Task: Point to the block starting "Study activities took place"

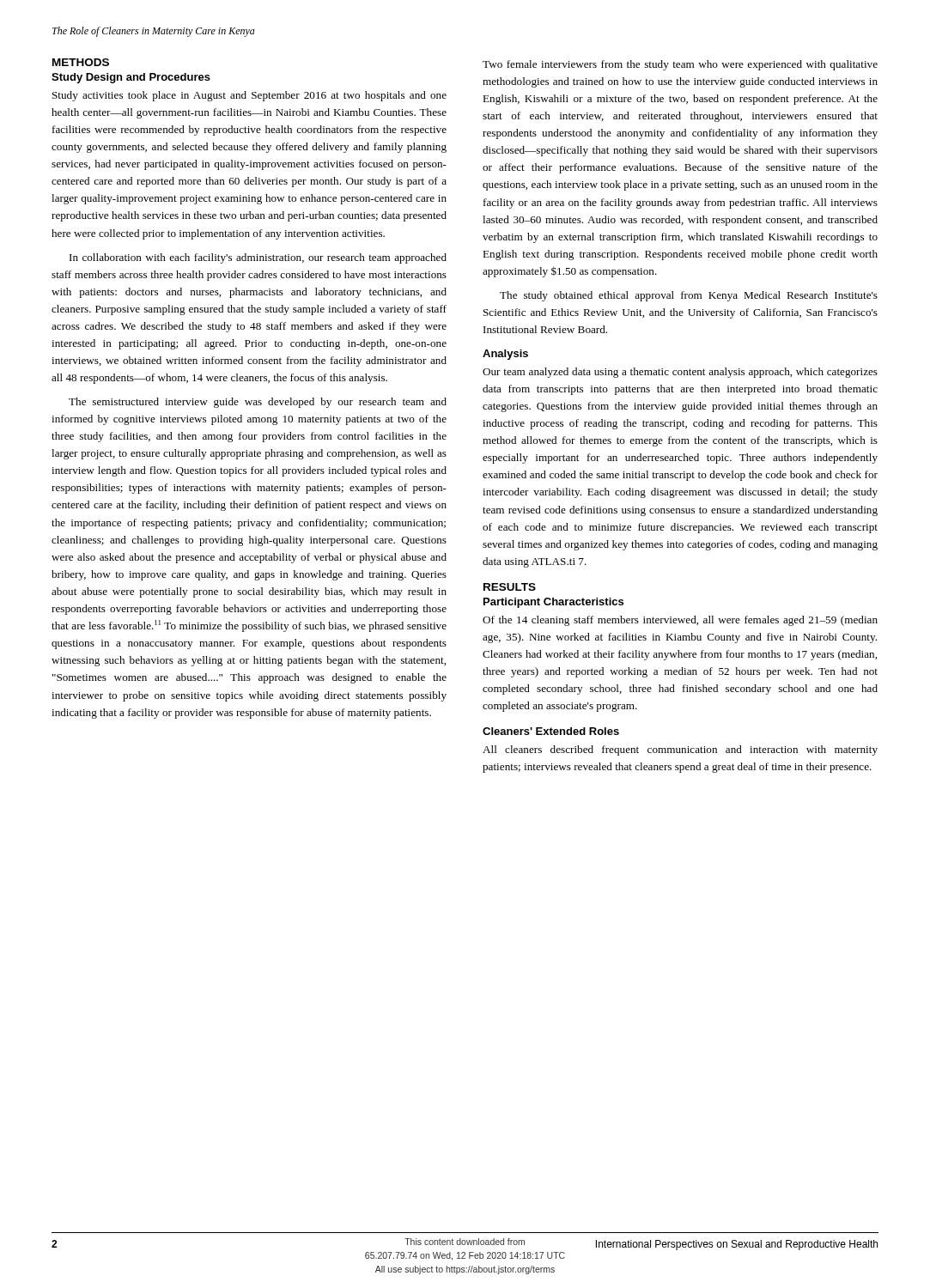Action: pos(249,164)
